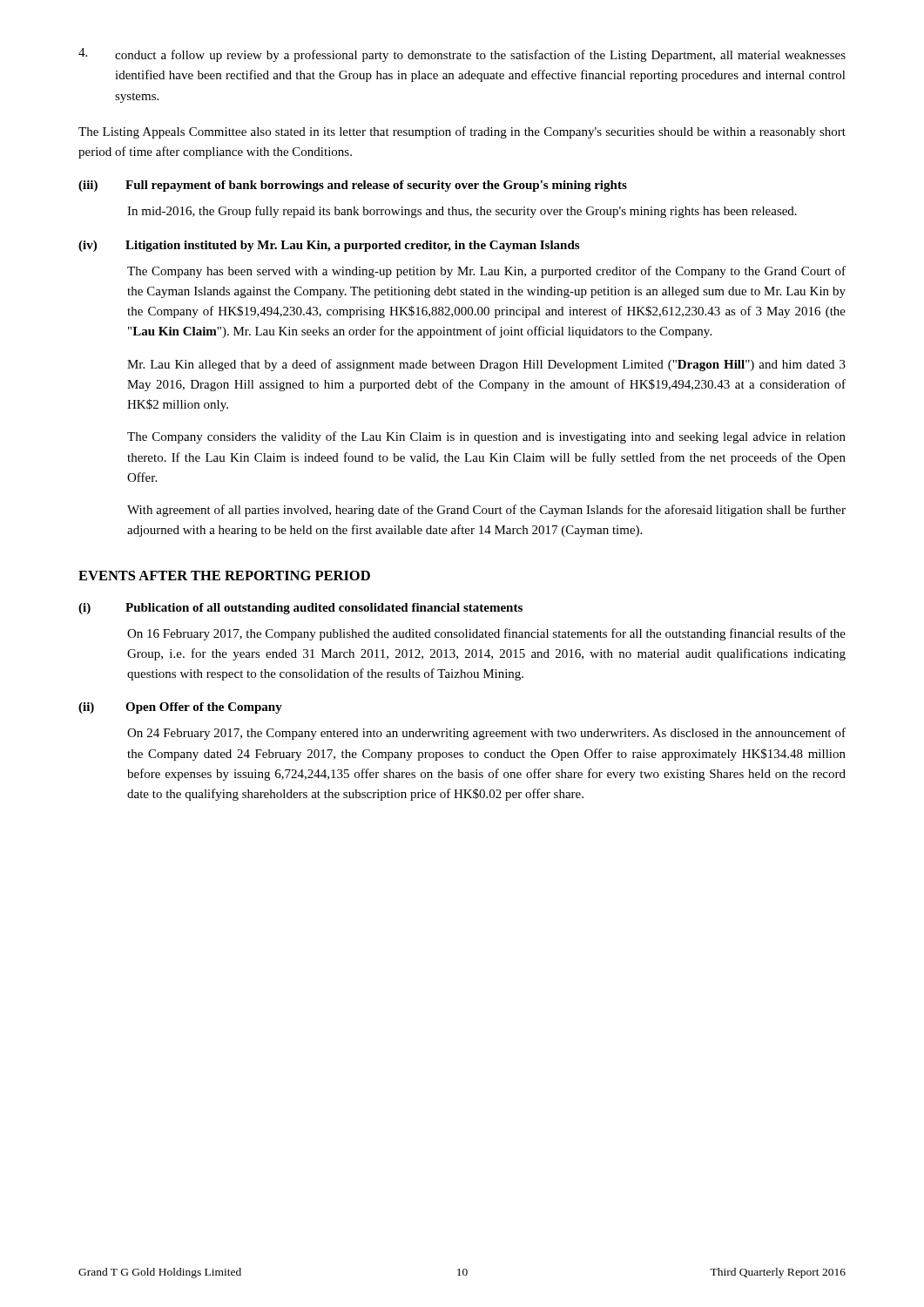Screen dimensions: 1307x924
Task: Find the section header on this page that starts "(iii) Full repayment of bank"
Action: (x=353, y=185)
